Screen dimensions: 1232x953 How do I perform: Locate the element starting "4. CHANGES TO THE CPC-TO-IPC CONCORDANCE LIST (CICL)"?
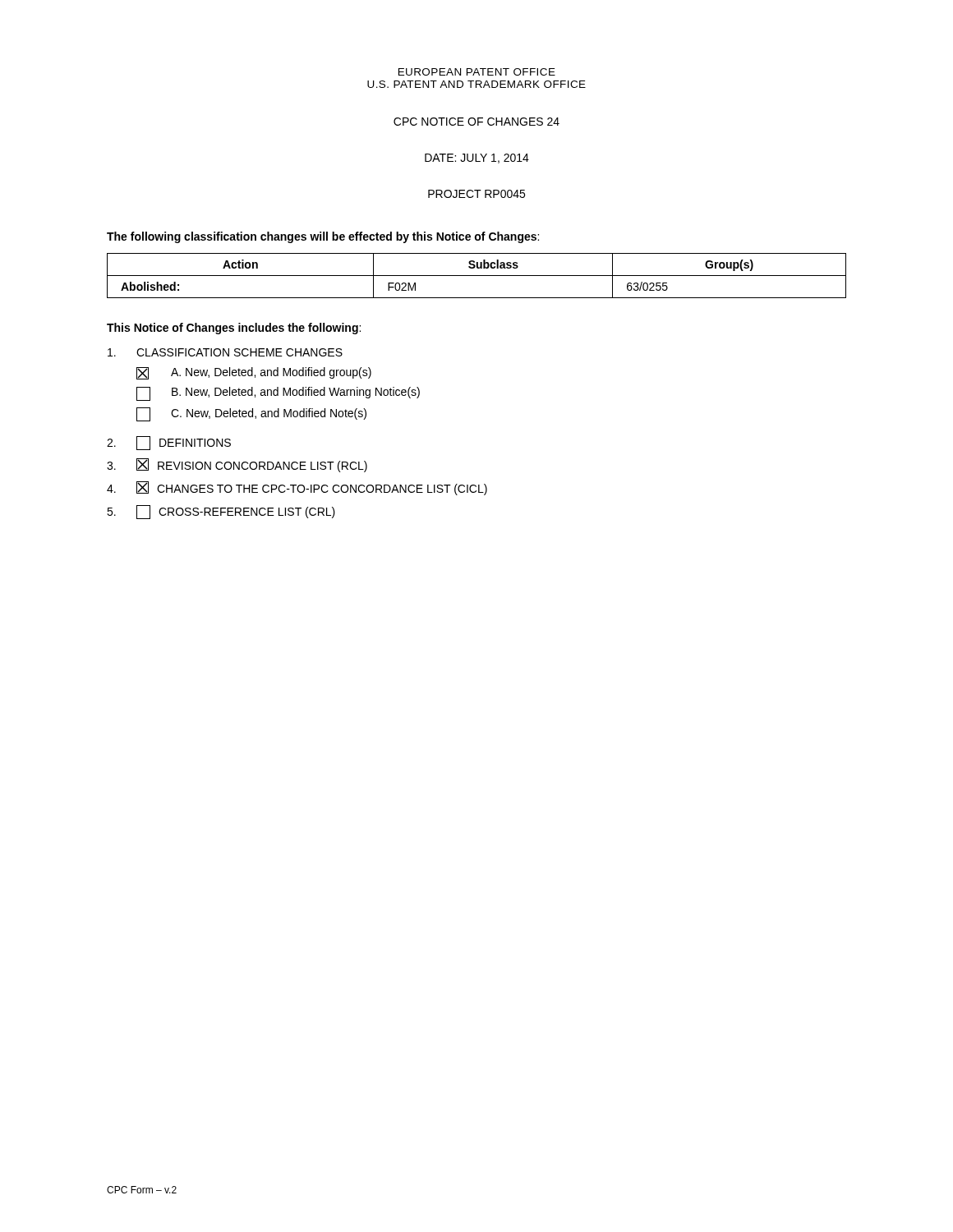click(x=297, y=489)
